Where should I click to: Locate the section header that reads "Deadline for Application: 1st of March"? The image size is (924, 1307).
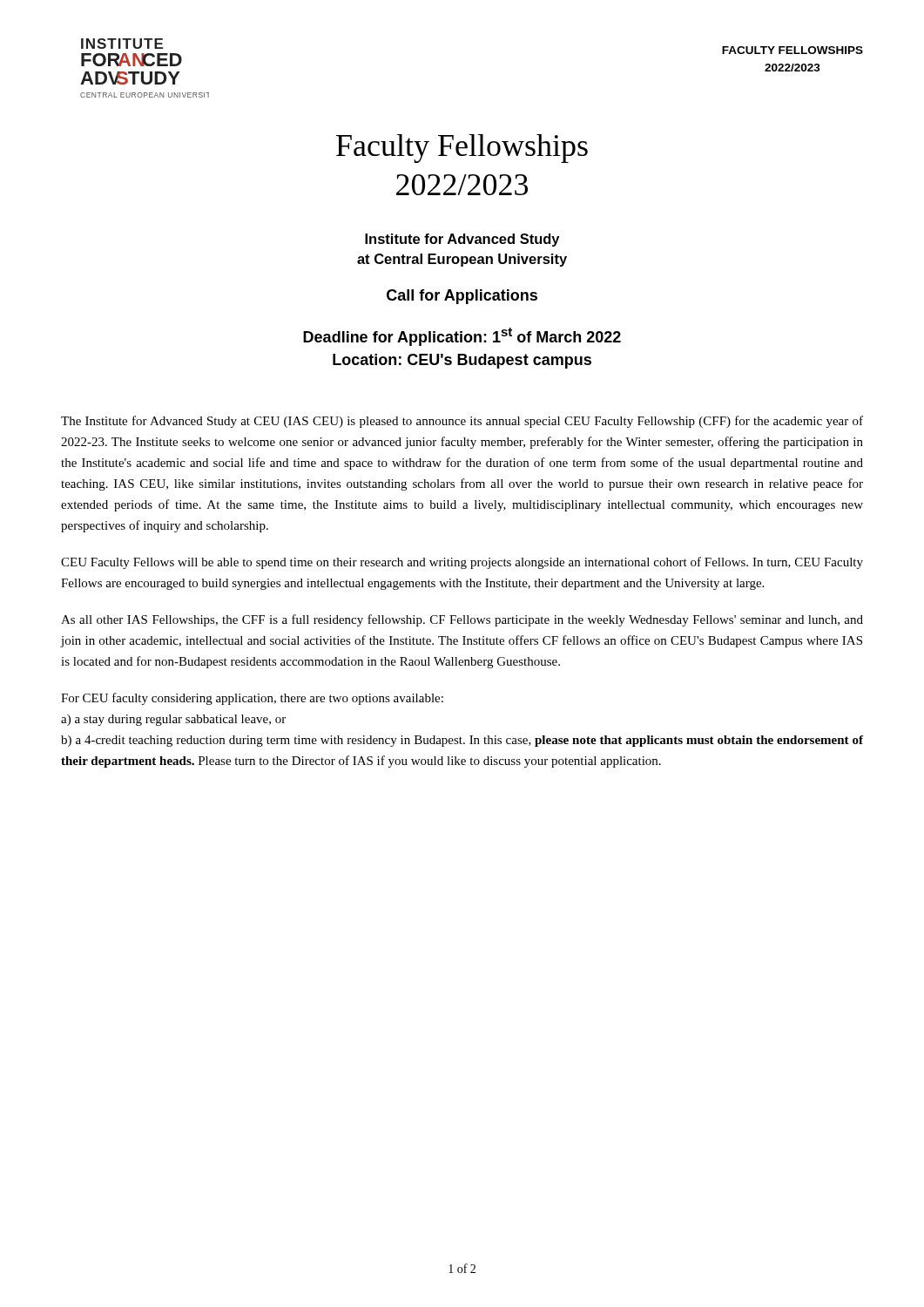click(x=462, y=347)
